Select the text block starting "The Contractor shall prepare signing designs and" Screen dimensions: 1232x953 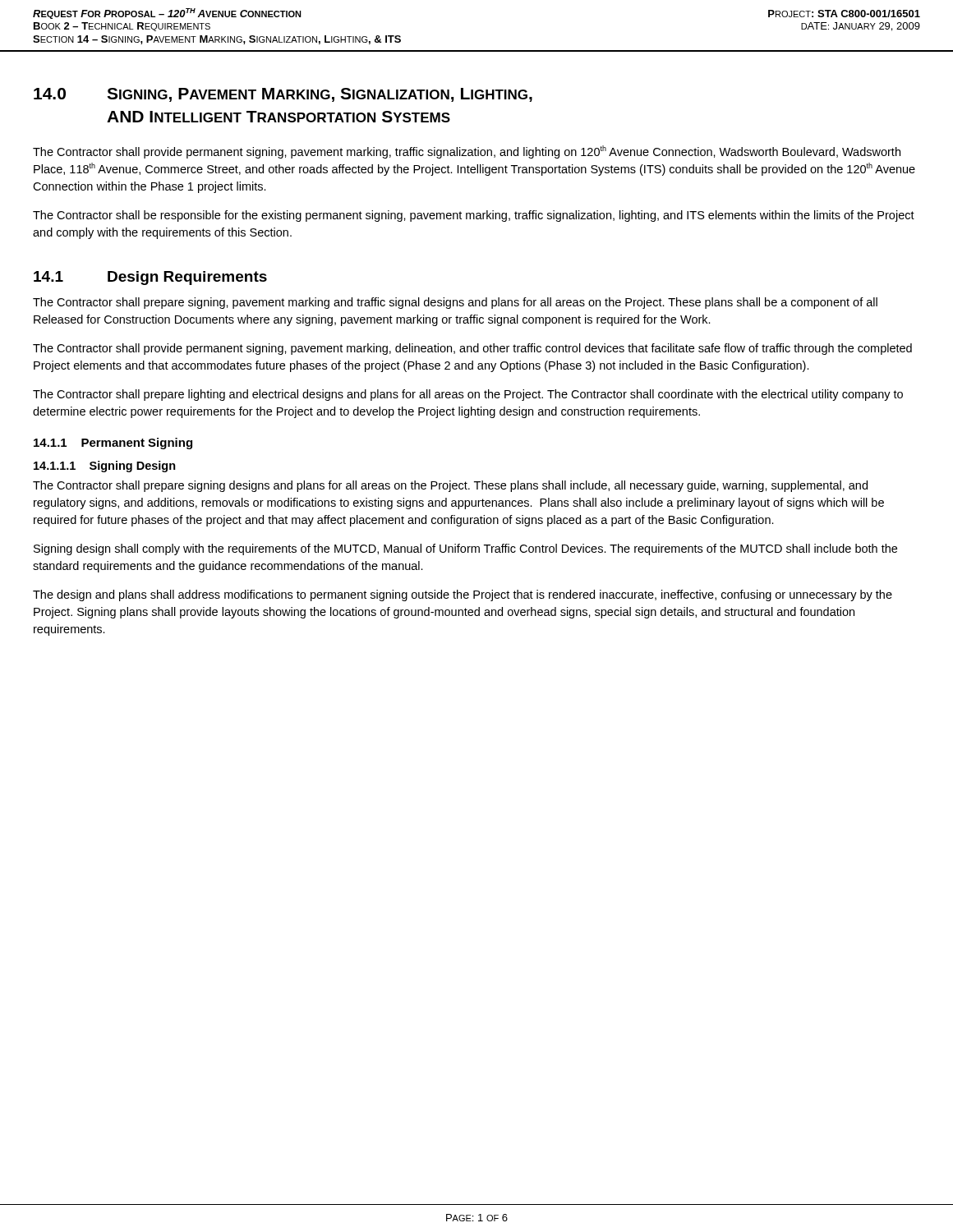coord(459,503)
